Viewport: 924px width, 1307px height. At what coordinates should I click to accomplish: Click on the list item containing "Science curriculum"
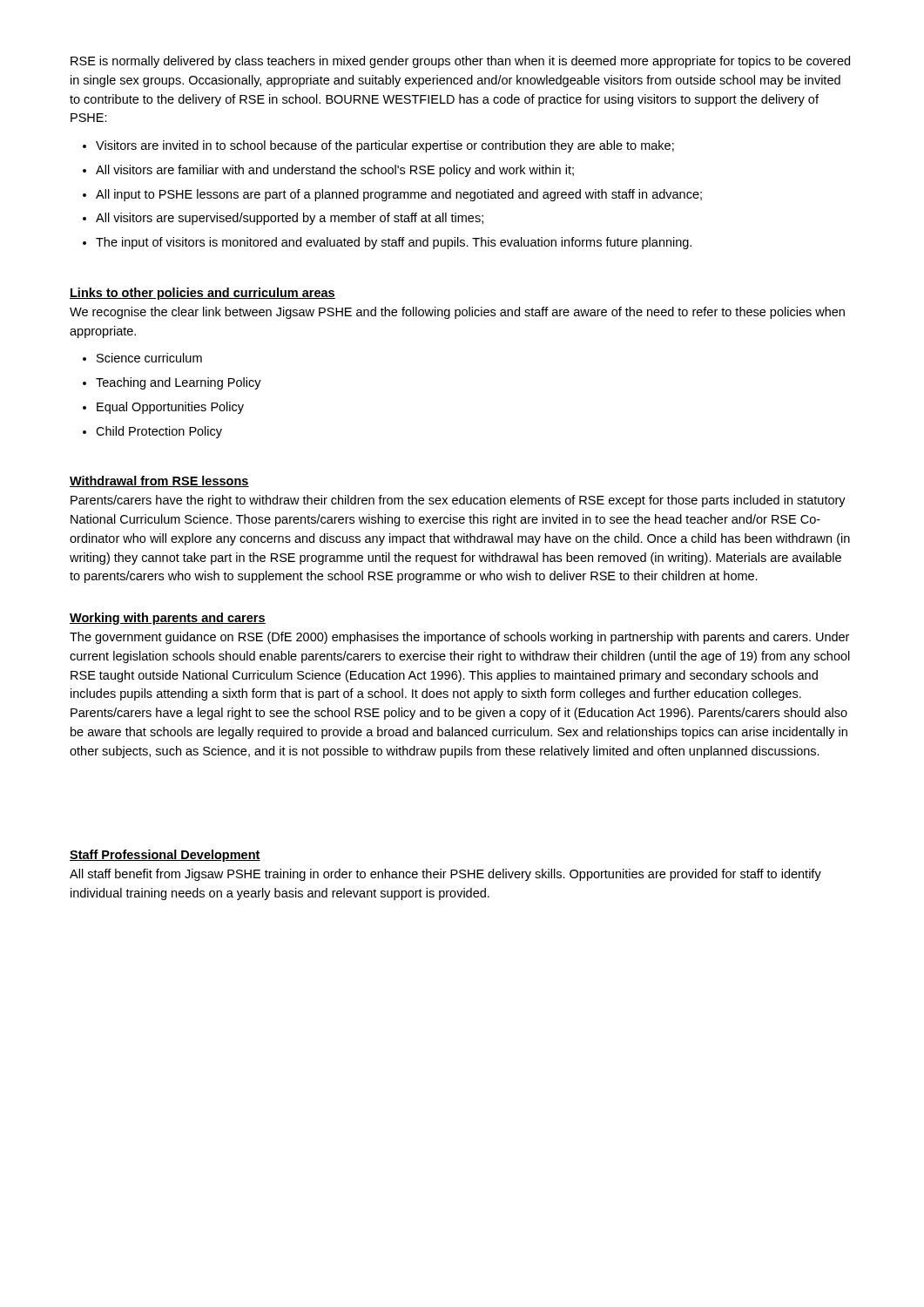pos(149,358)
